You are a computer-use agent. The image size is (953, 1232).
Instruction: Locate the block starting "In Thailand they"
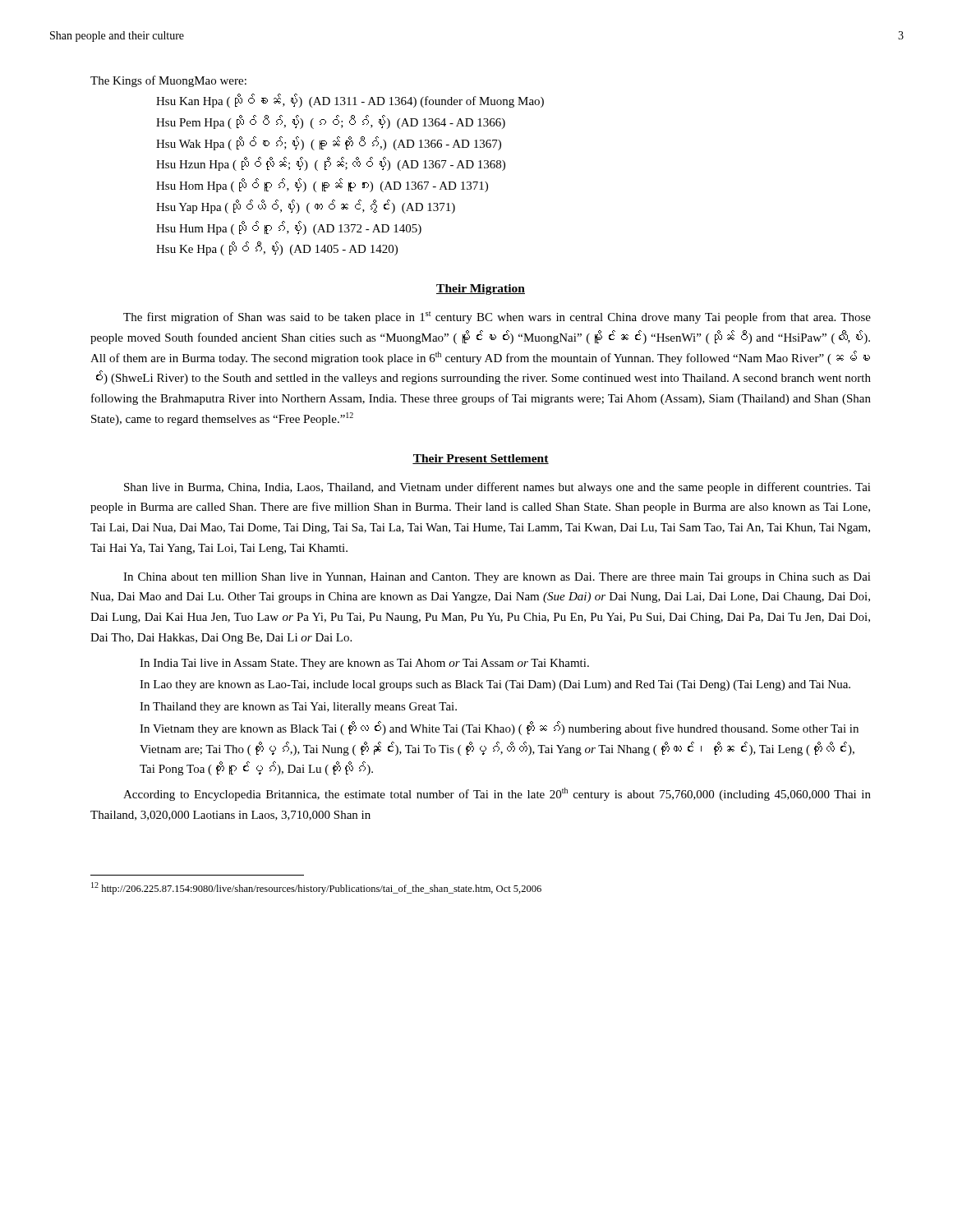[x=299, y=706]
